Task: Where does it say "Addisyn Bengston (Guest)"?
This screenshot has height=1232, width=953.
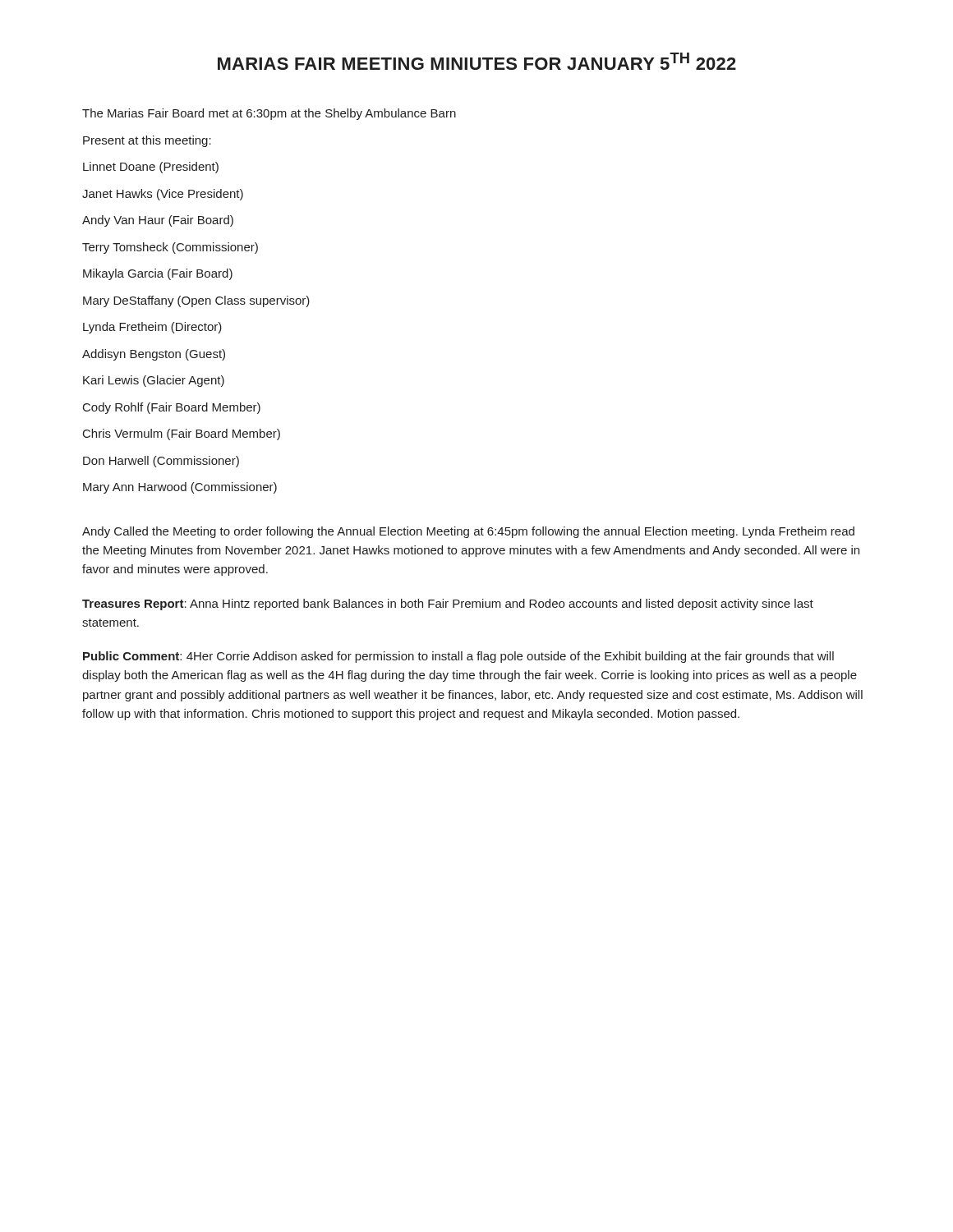Action: coord(154,353)
